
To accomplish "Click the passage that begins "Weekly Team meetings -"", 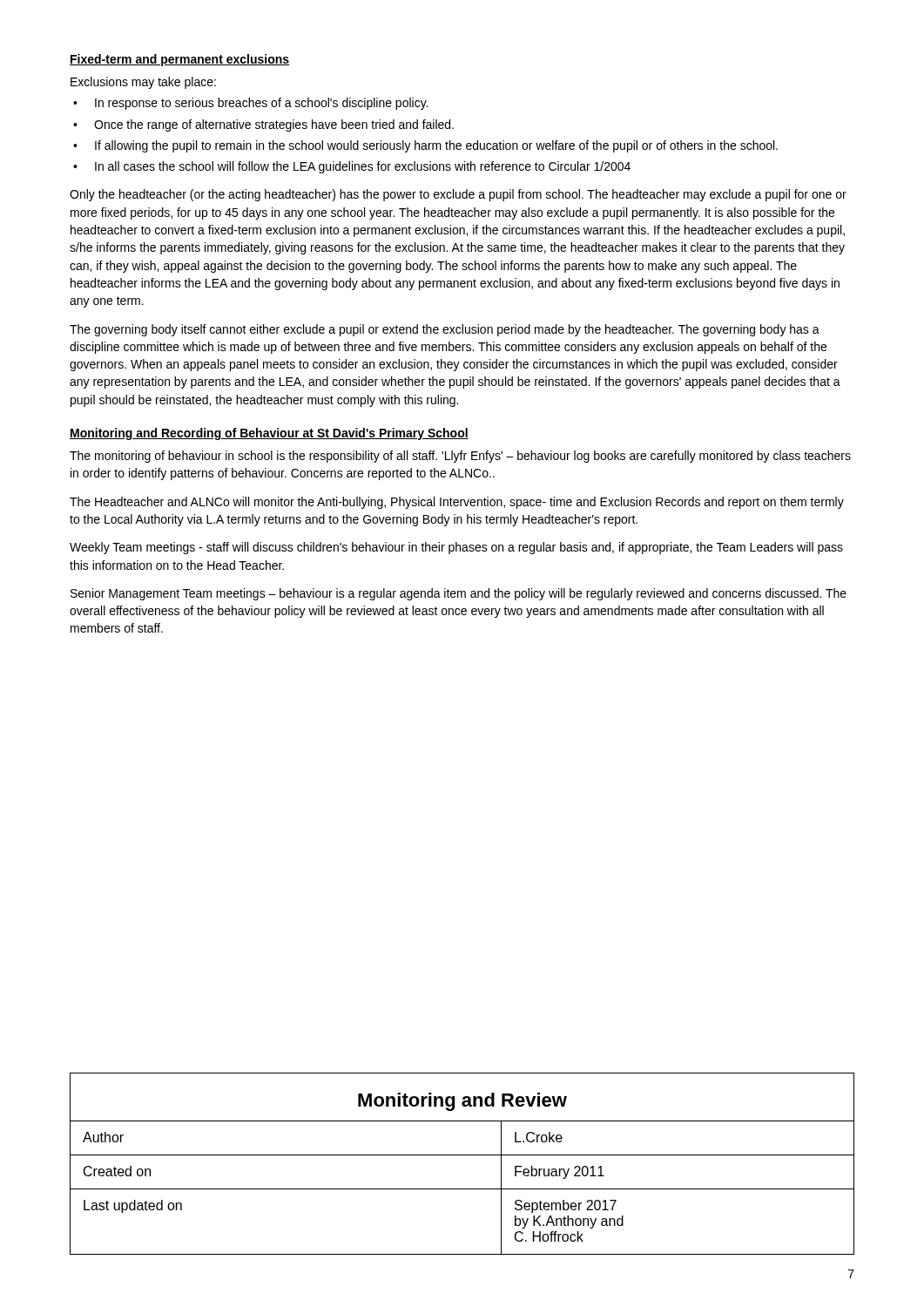I will click(456, 556).
